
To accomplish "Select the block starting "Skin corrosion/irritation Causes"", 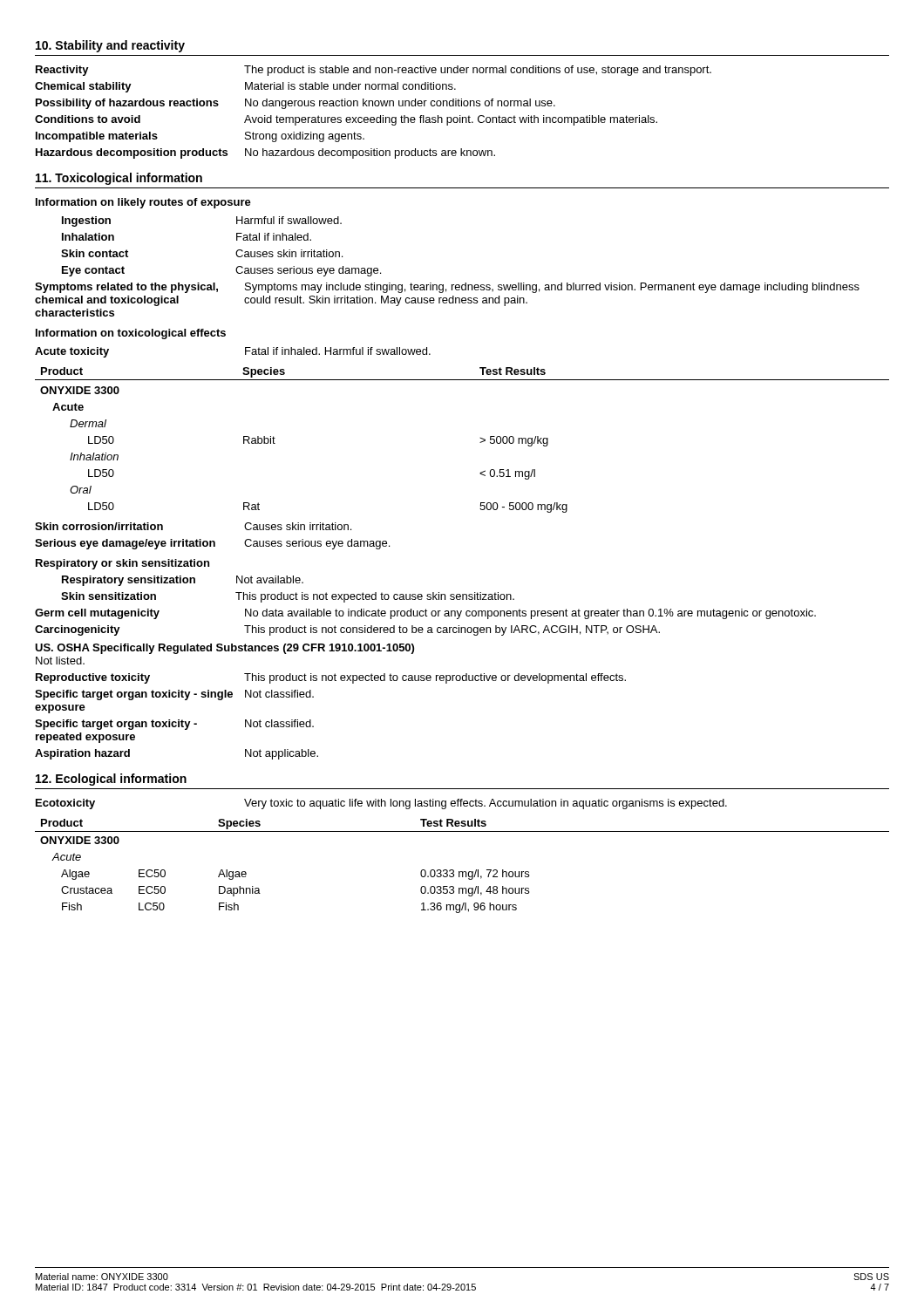I will pyautogui.click(x=98, y=526).
